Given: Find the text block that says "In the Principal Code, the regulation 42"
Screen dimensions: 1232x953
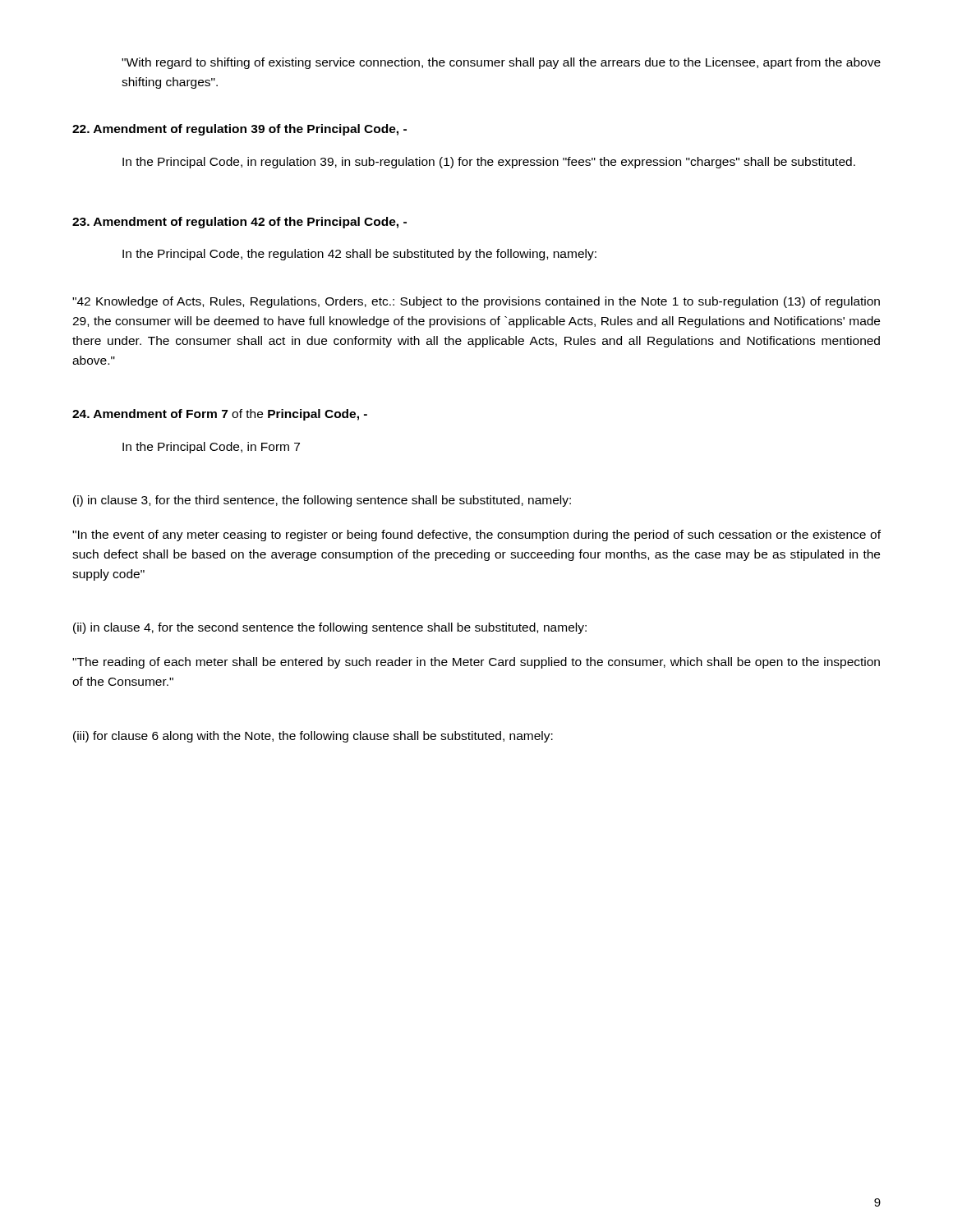Looking at the screenshot, I should pyautogui.click(x=476, y=254).
